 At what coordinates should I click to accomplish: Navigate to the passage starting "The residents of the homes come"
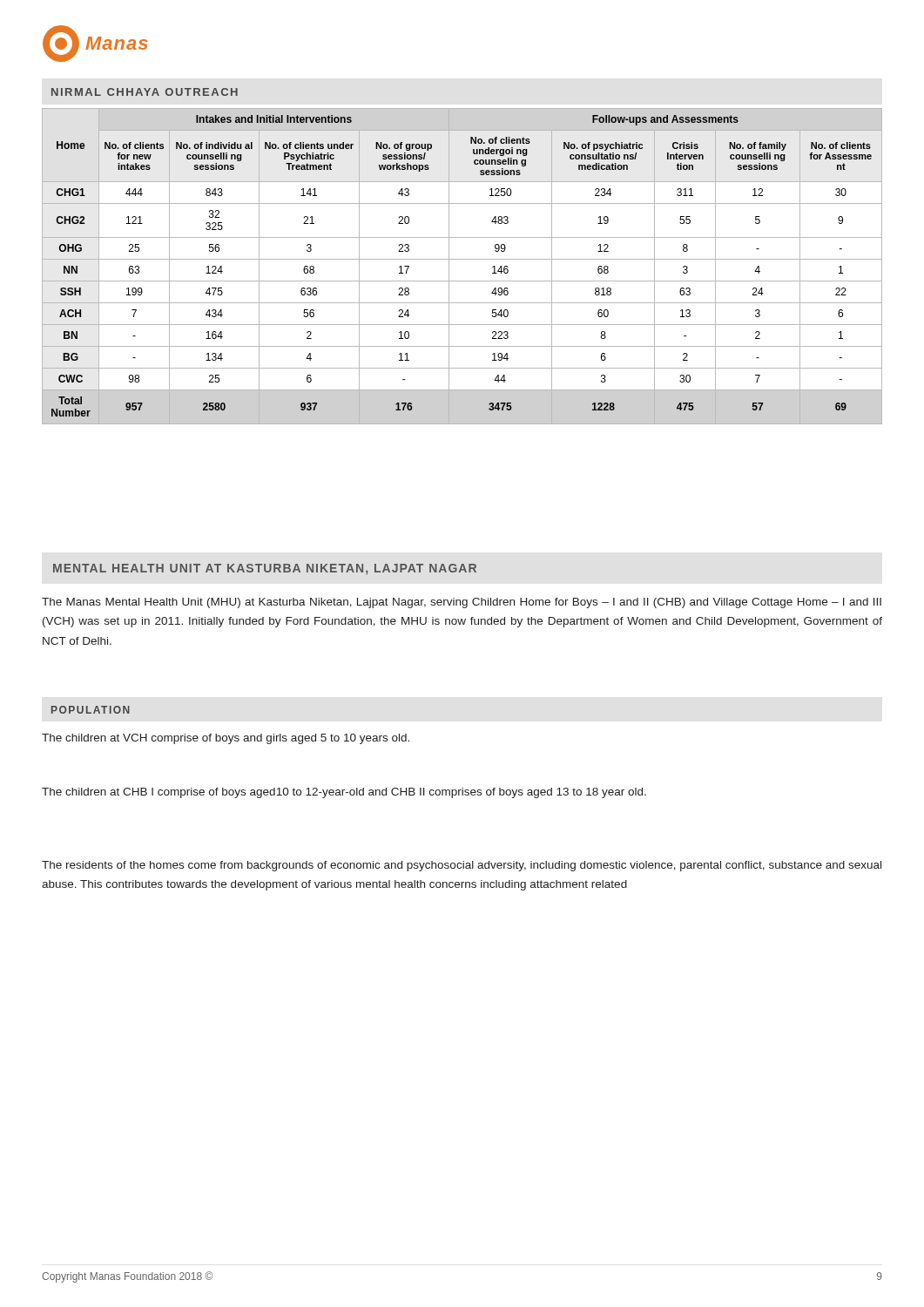pyautogui.click(x=462, y=875)
